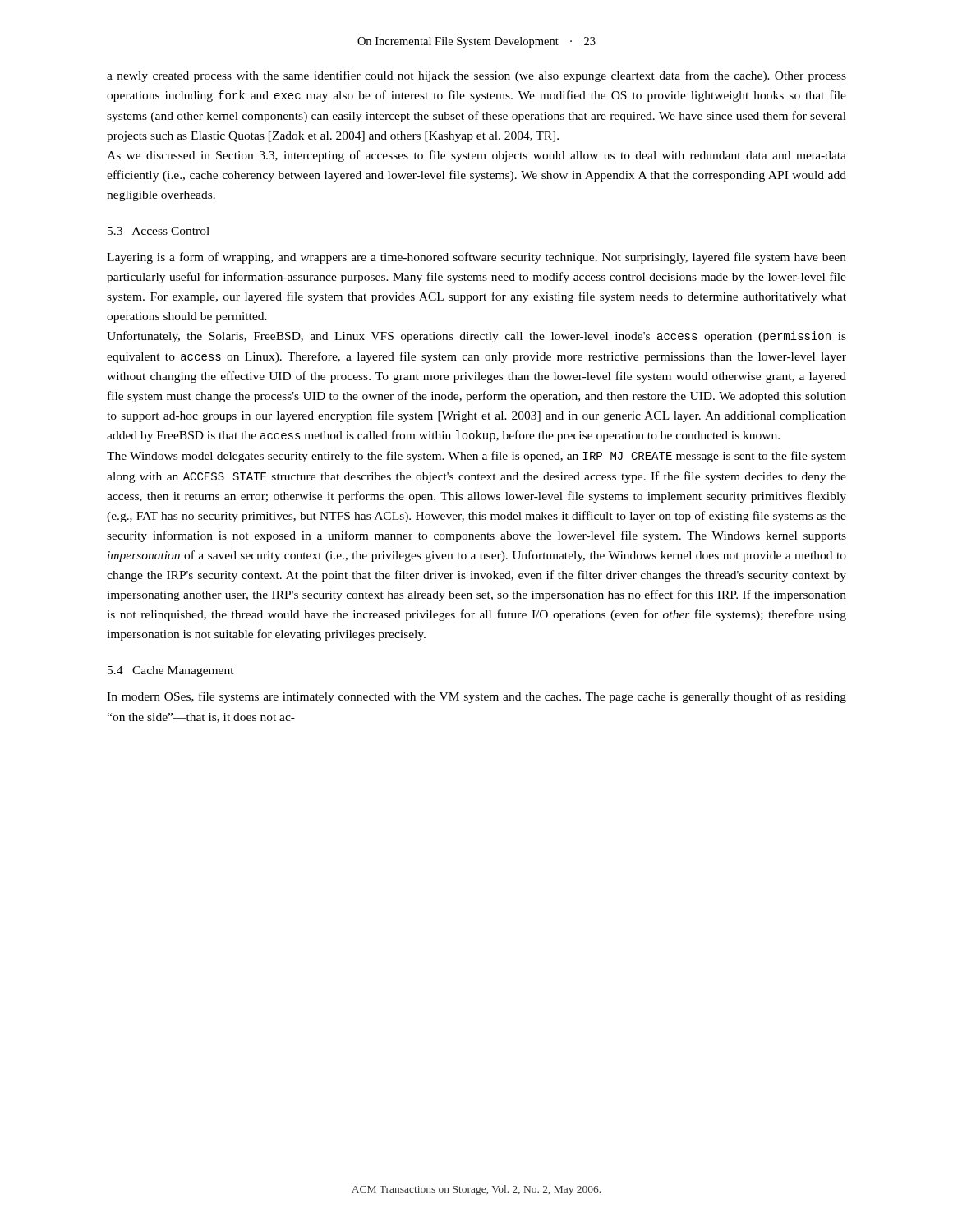Screen dimensions: 1232x953
Task: Click the passage that begins "The Windows model delegates security"
Action: click(476, 545)
